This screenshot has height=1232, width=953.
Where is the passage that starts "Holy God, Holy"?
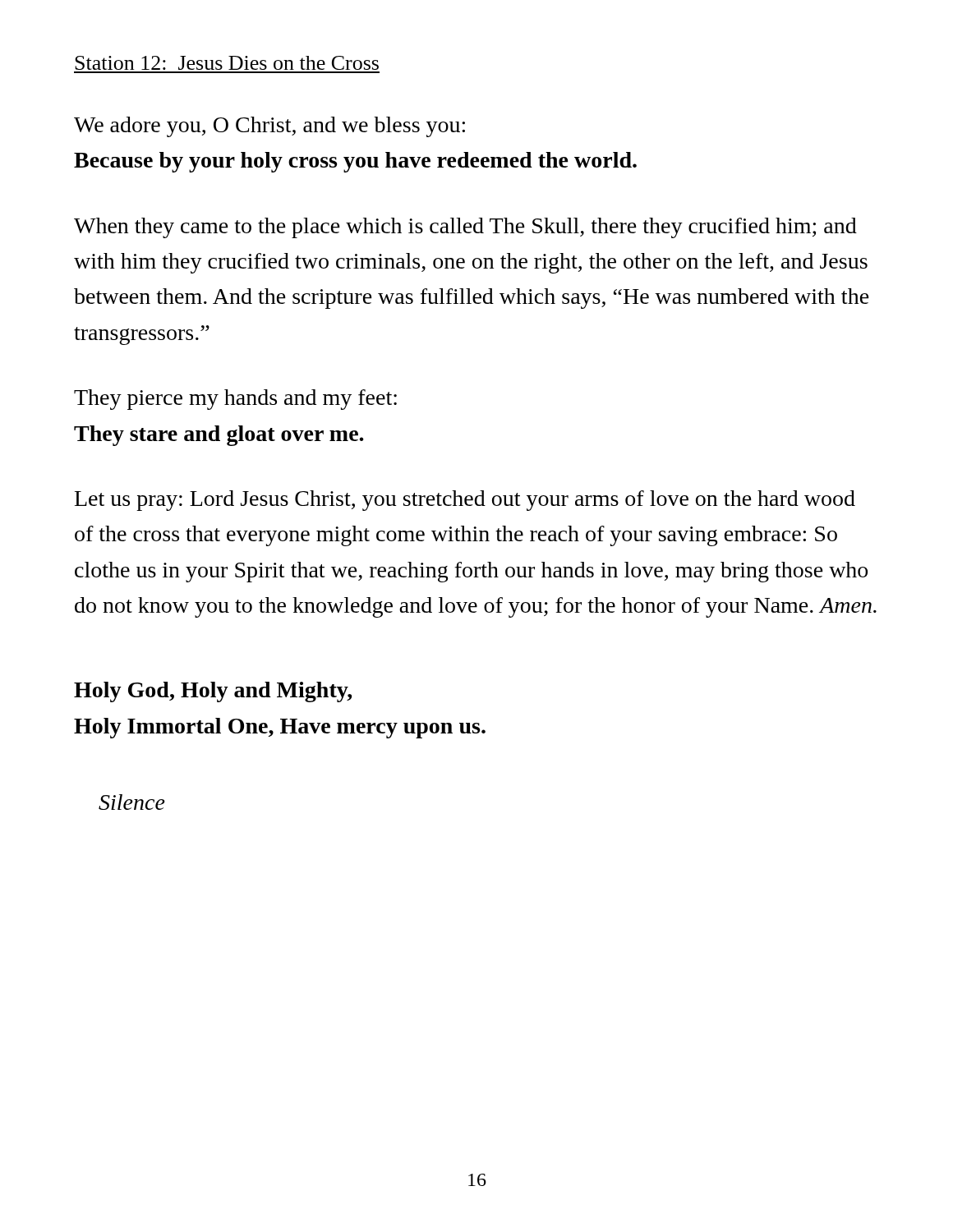point(280,708)
